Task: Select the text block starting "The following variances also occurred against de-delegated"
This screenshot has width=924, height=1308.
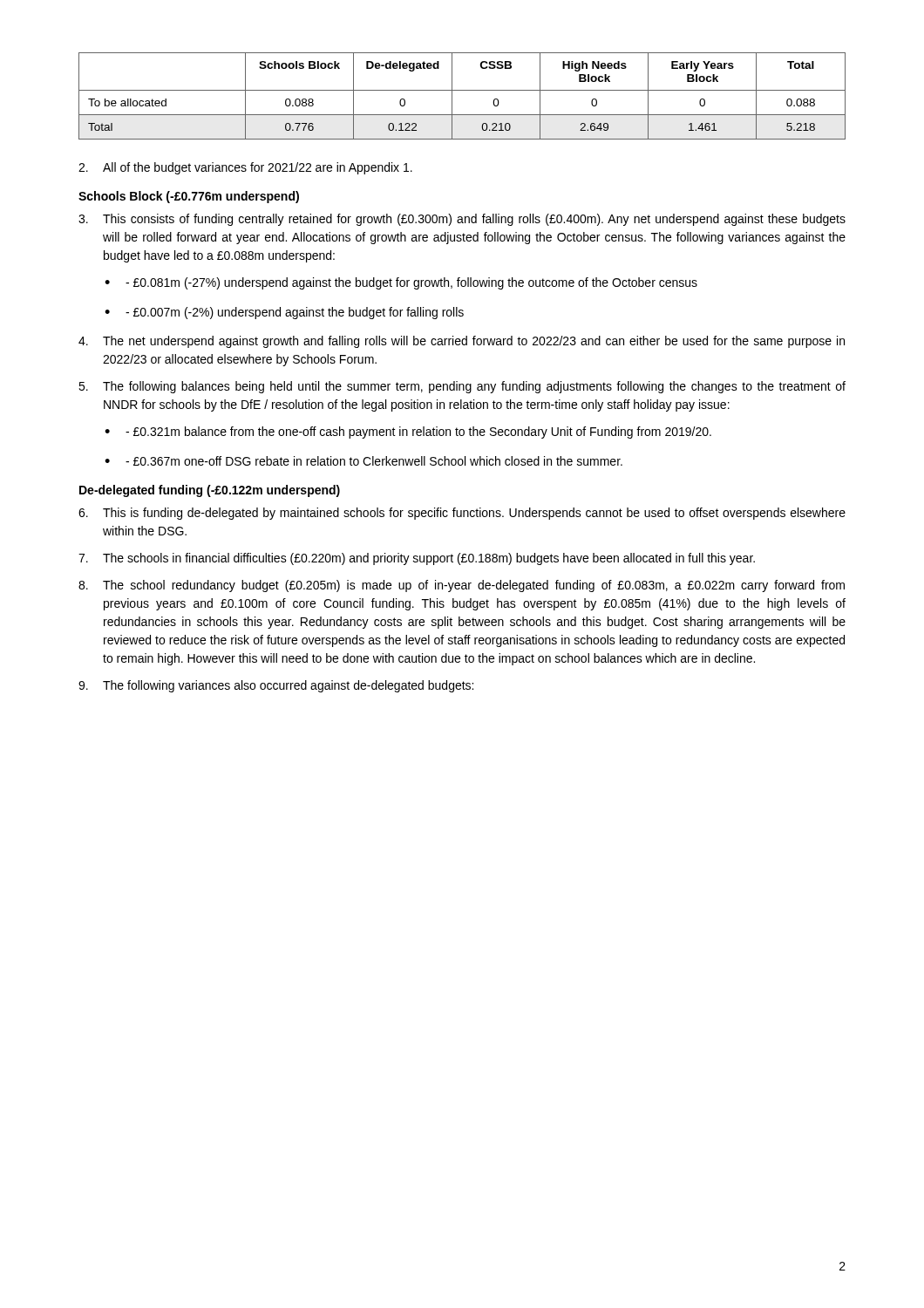Action: pyautogui.click(x=462, y=686)
